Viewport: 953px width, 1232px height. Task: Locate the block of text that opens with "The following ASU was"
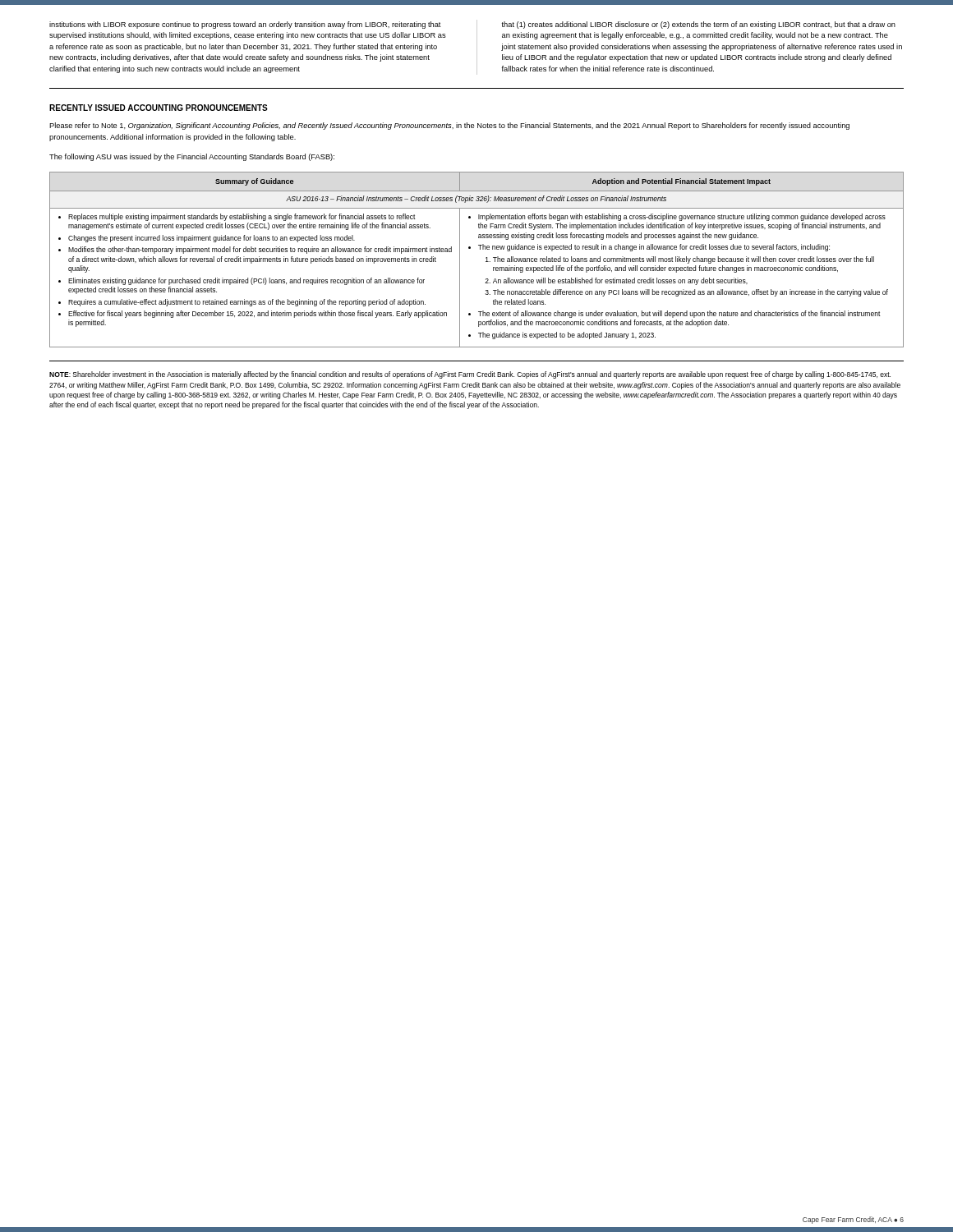[192, 157]
